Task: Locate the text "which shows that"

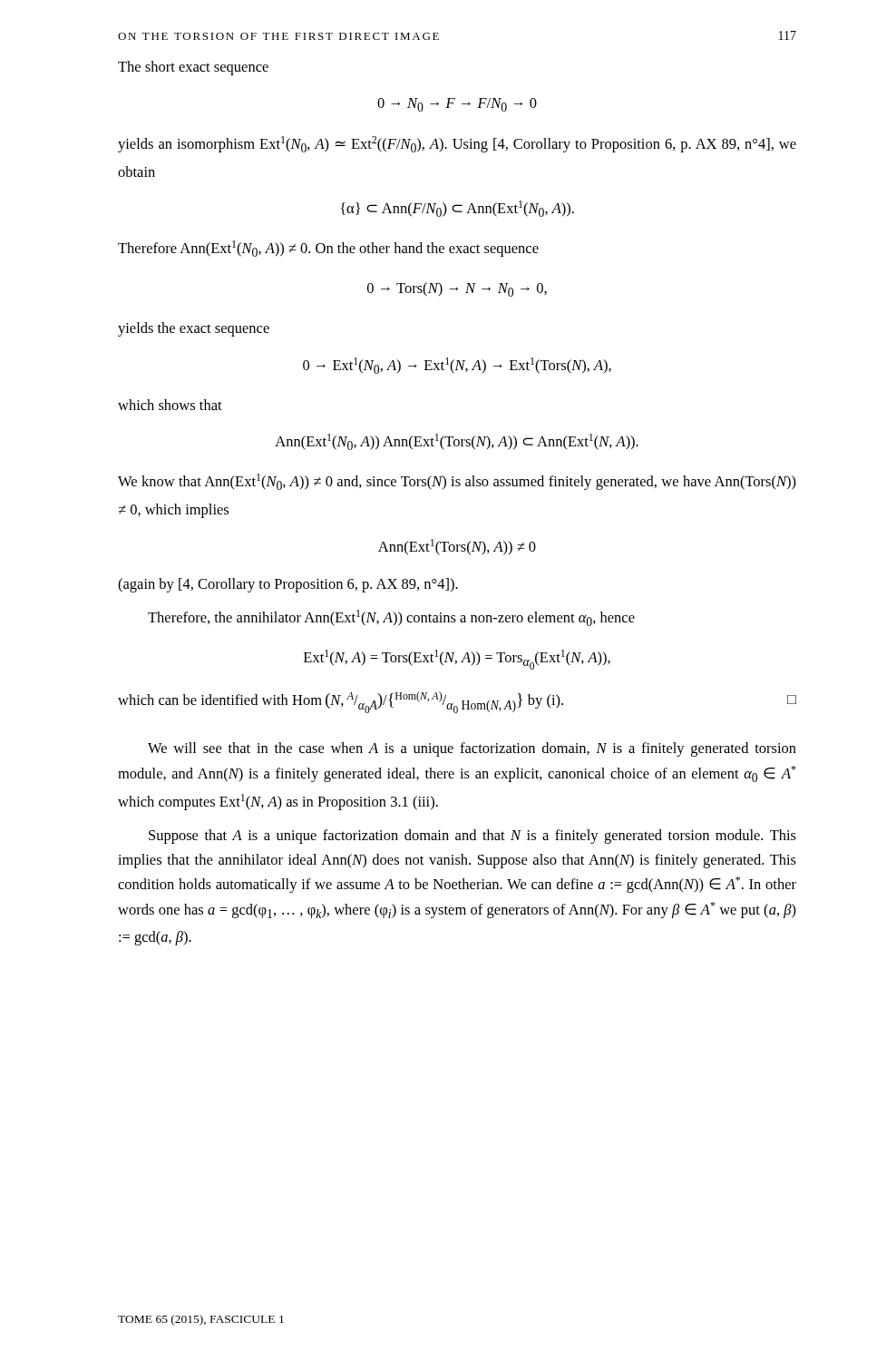Action: [170, 405]
